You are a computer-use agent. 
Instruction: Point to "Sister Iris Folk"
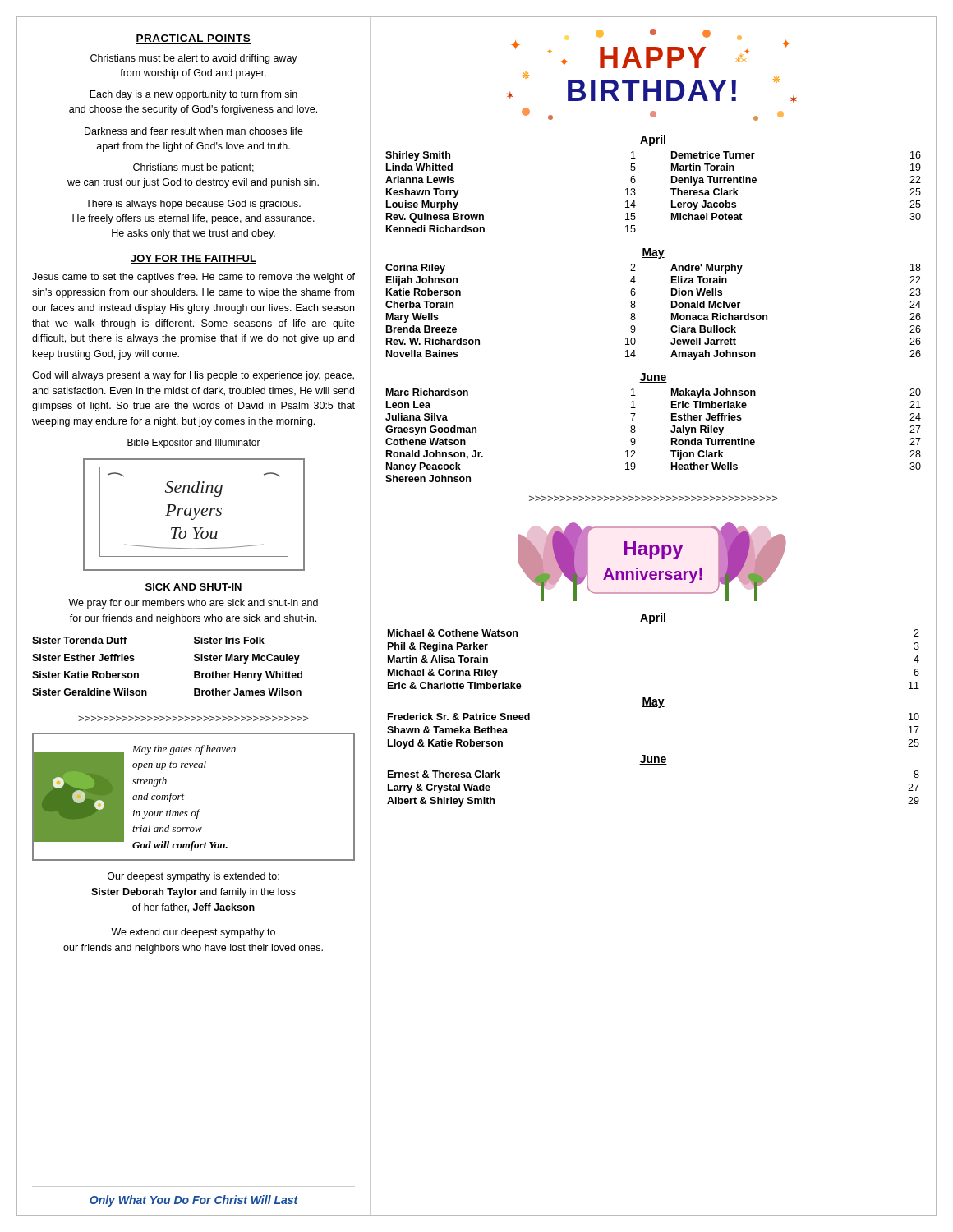tap(229, 640)
